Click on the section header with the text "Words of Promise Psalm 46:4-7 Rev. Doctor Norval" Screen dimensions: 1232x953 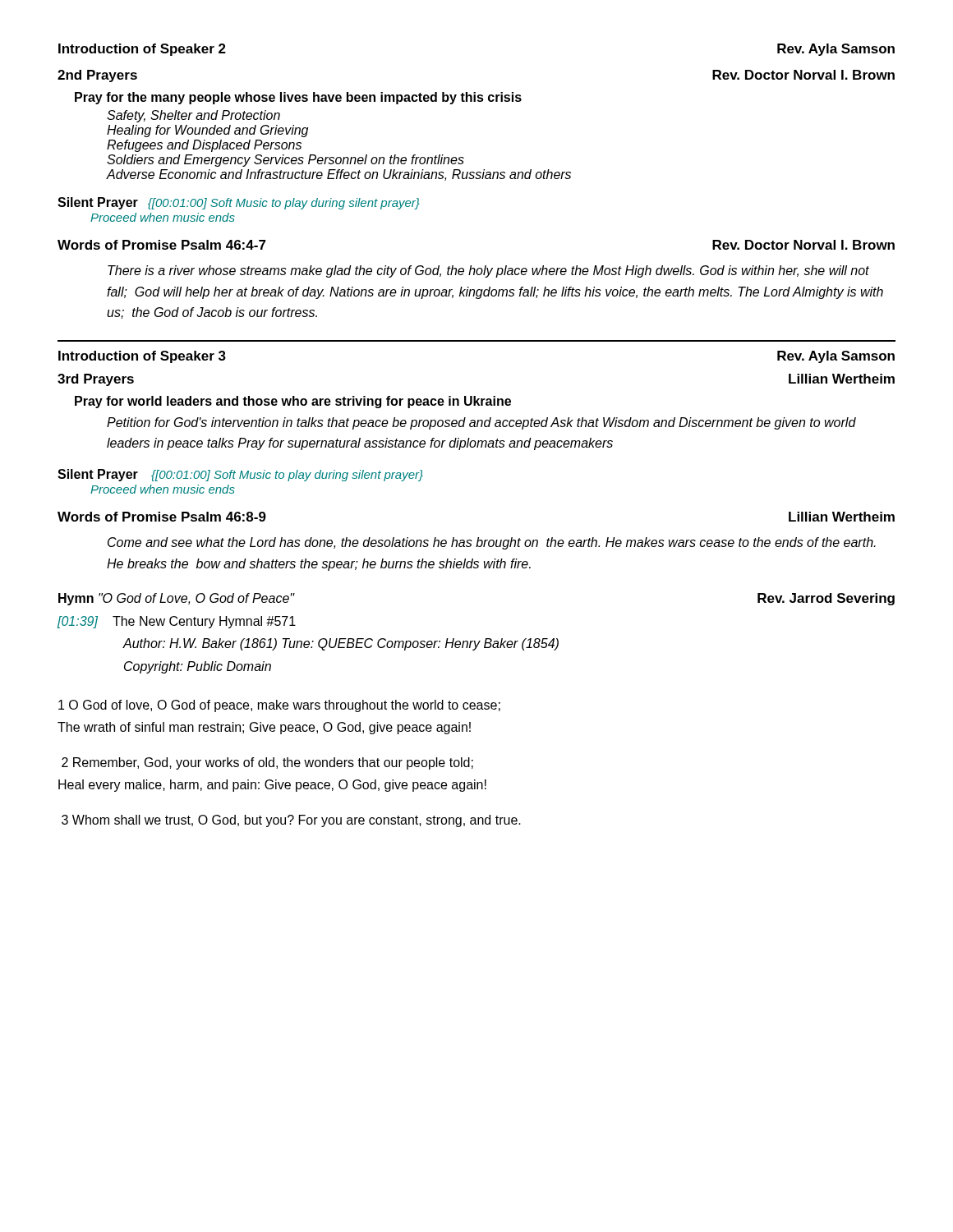(159, 244)
